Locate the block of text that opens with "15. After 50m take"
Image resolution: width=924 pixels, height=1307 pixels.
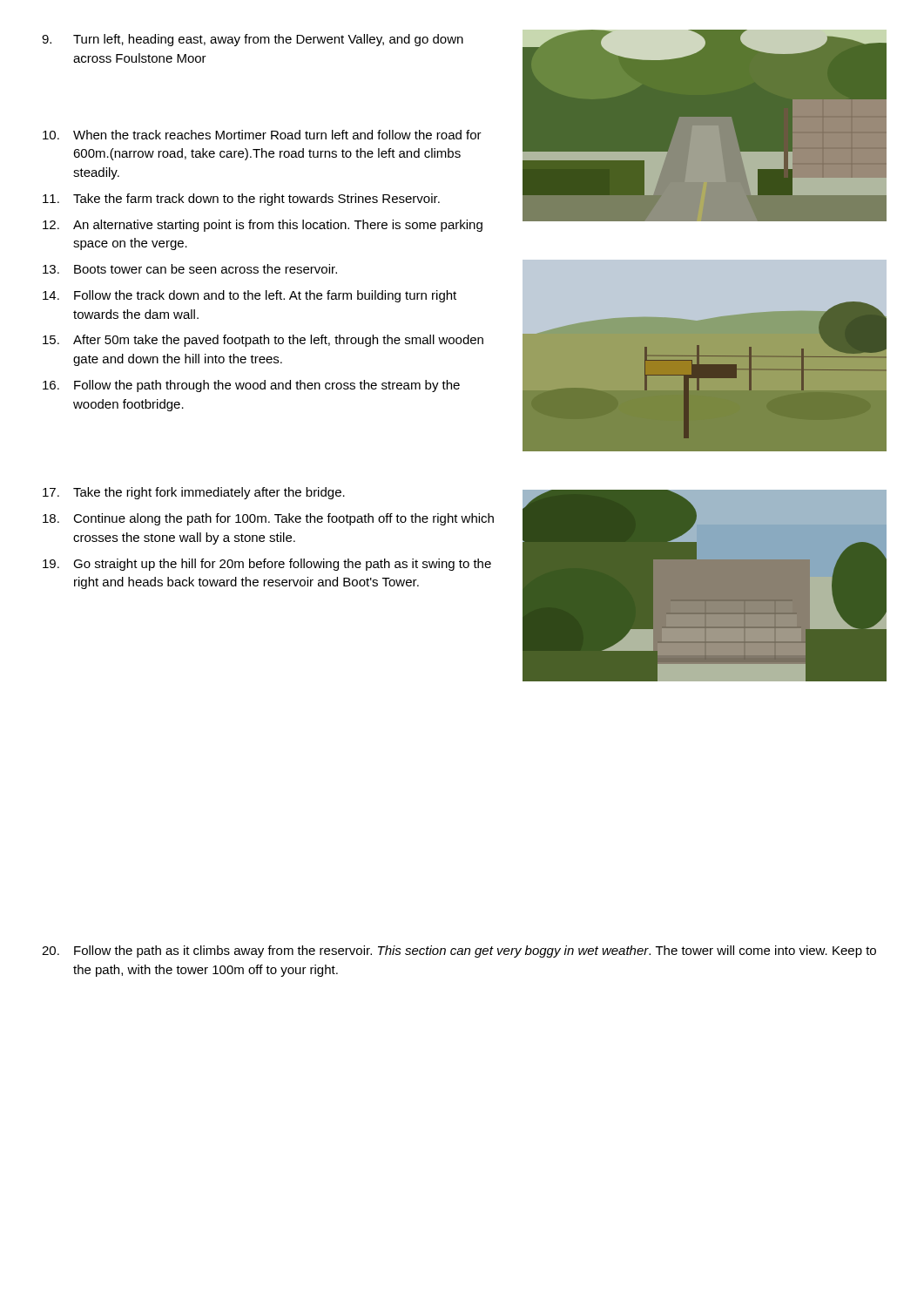pos(273,349)
